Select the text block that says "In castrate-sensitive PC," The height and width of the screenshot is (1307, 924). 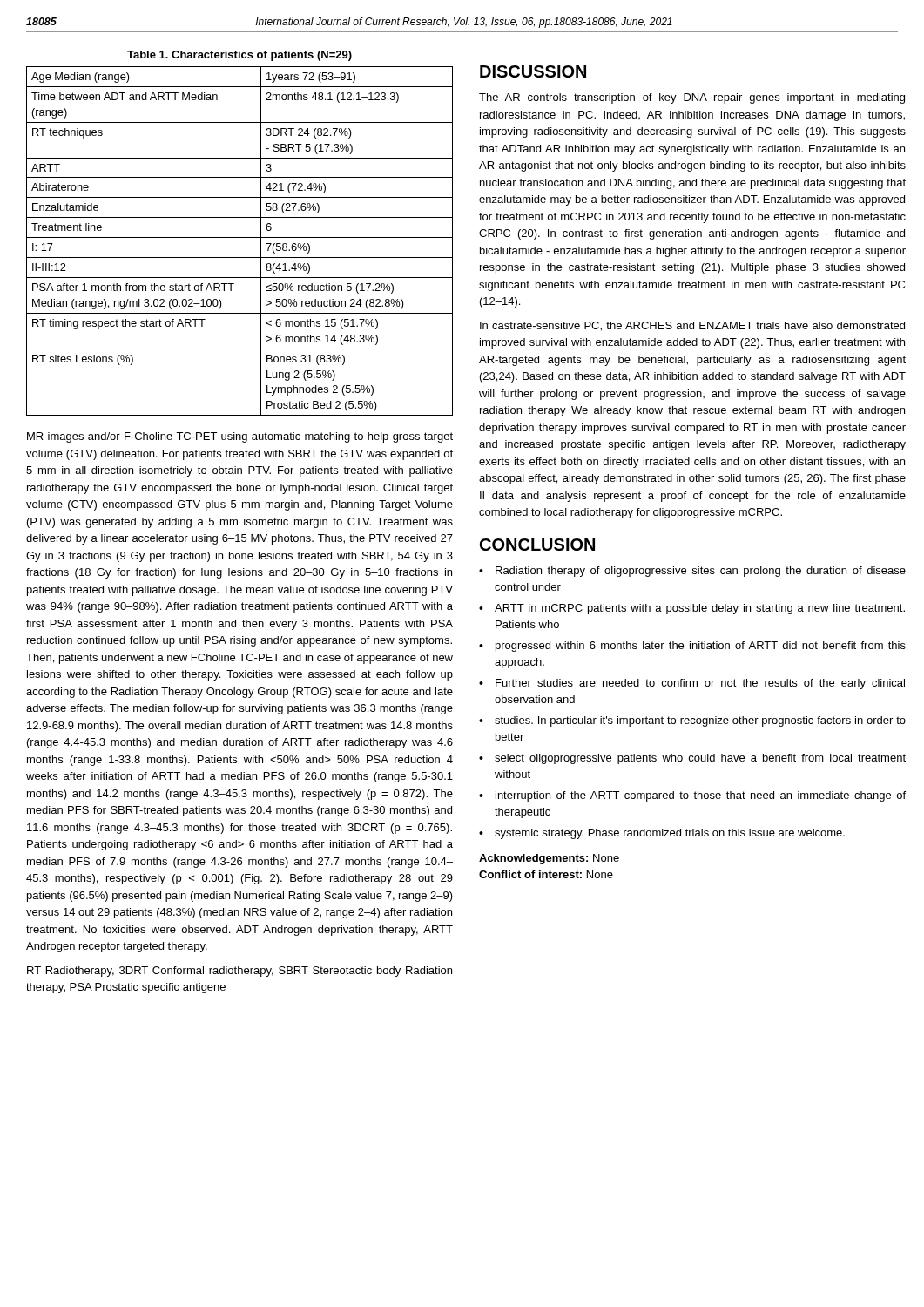(x=692, y=419)
